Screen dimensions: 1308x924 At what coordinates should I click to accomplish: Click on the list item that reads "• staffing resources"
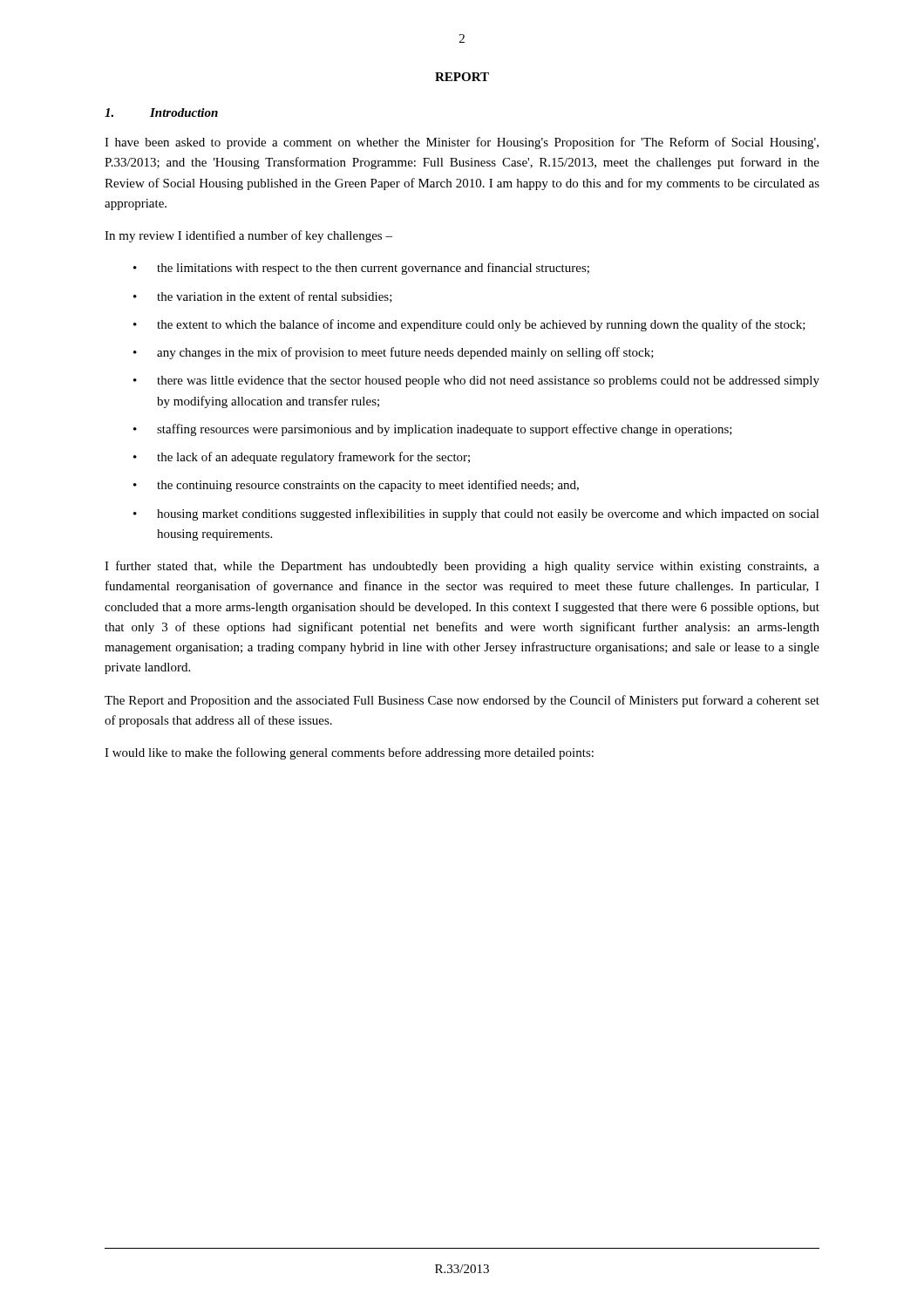[x=476, y=429]
